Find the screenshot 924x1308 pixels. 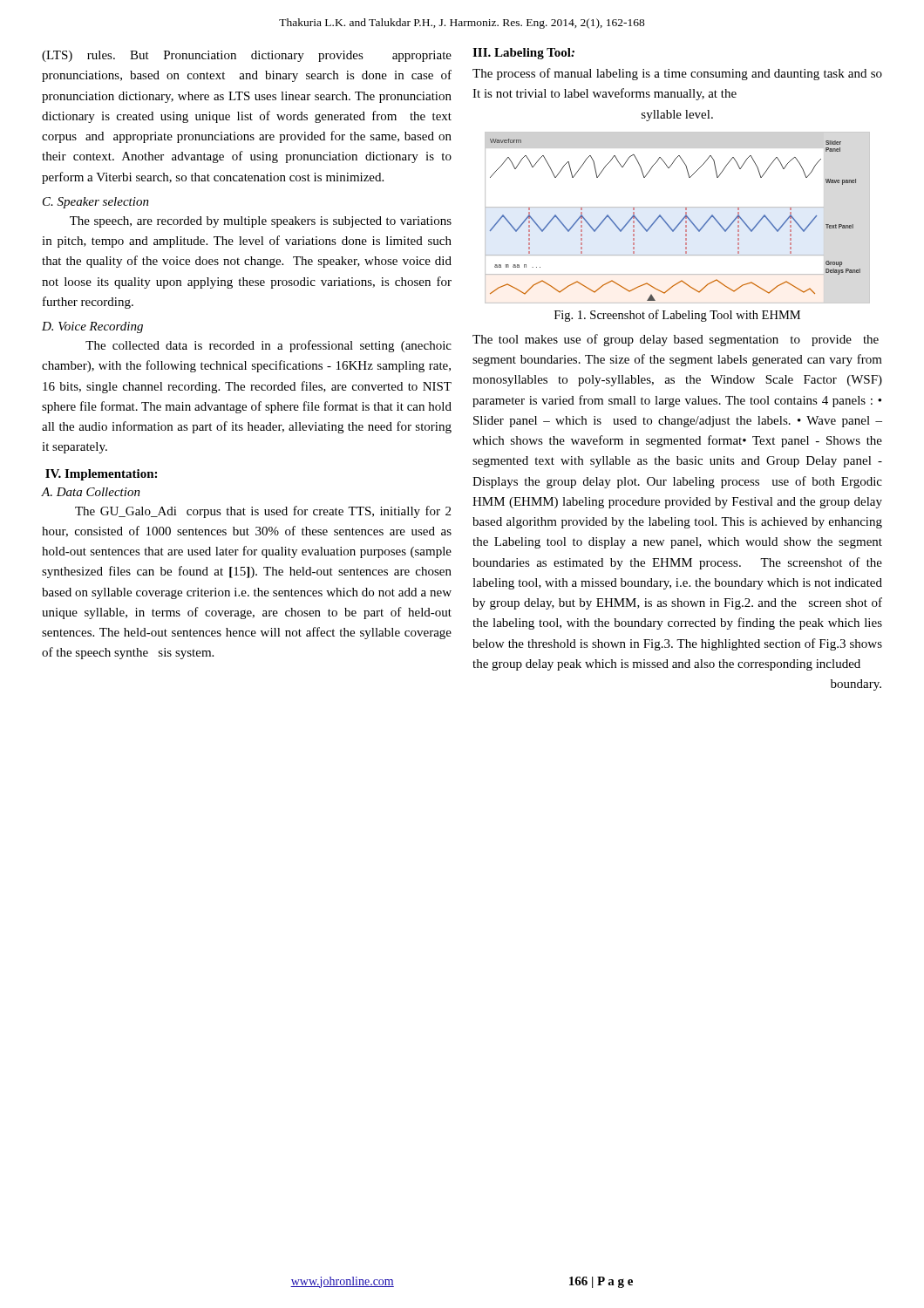click(677, 217)
